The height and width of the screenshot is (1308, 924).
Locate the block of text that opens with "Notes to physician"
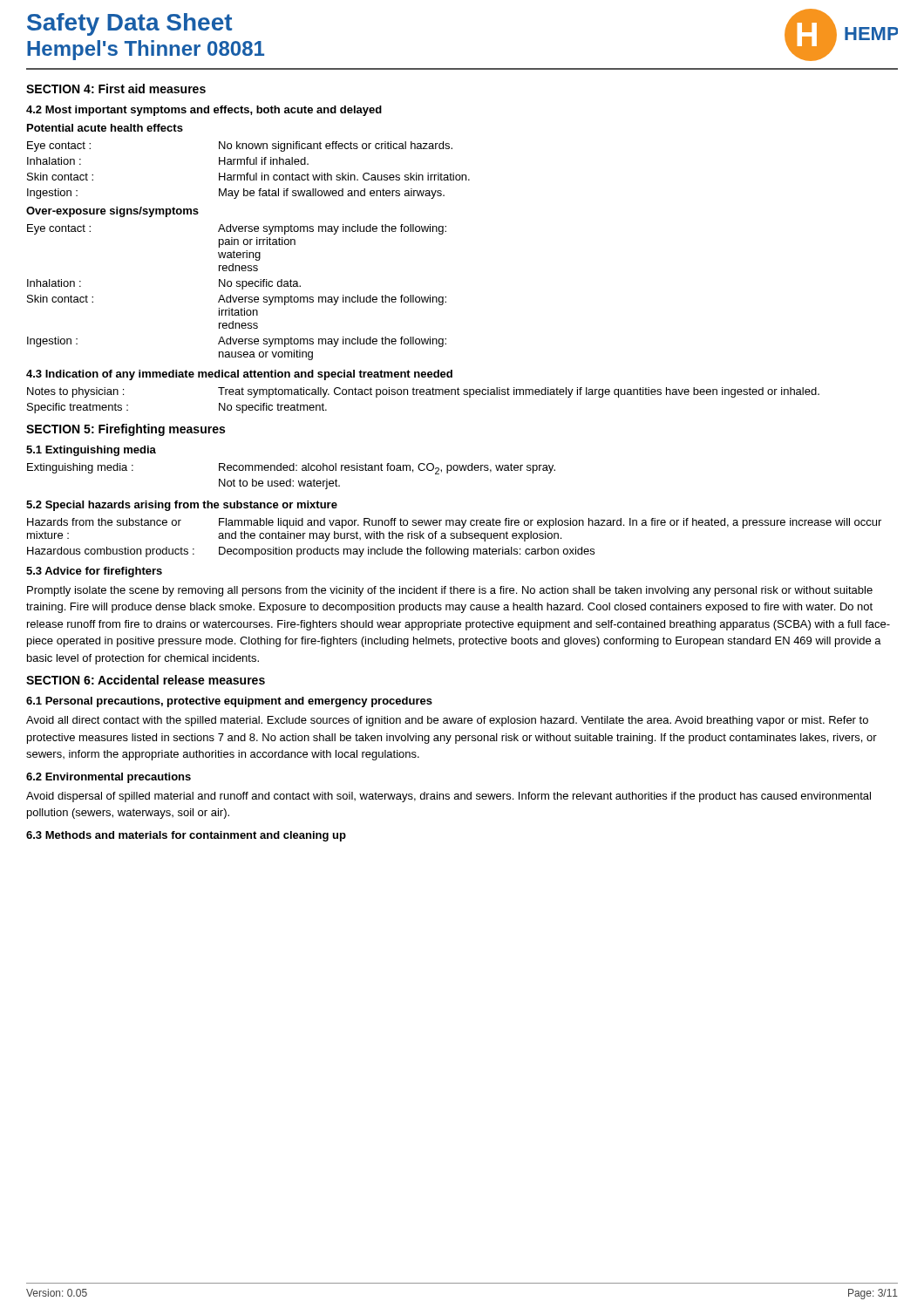click(x=462, y=391)
